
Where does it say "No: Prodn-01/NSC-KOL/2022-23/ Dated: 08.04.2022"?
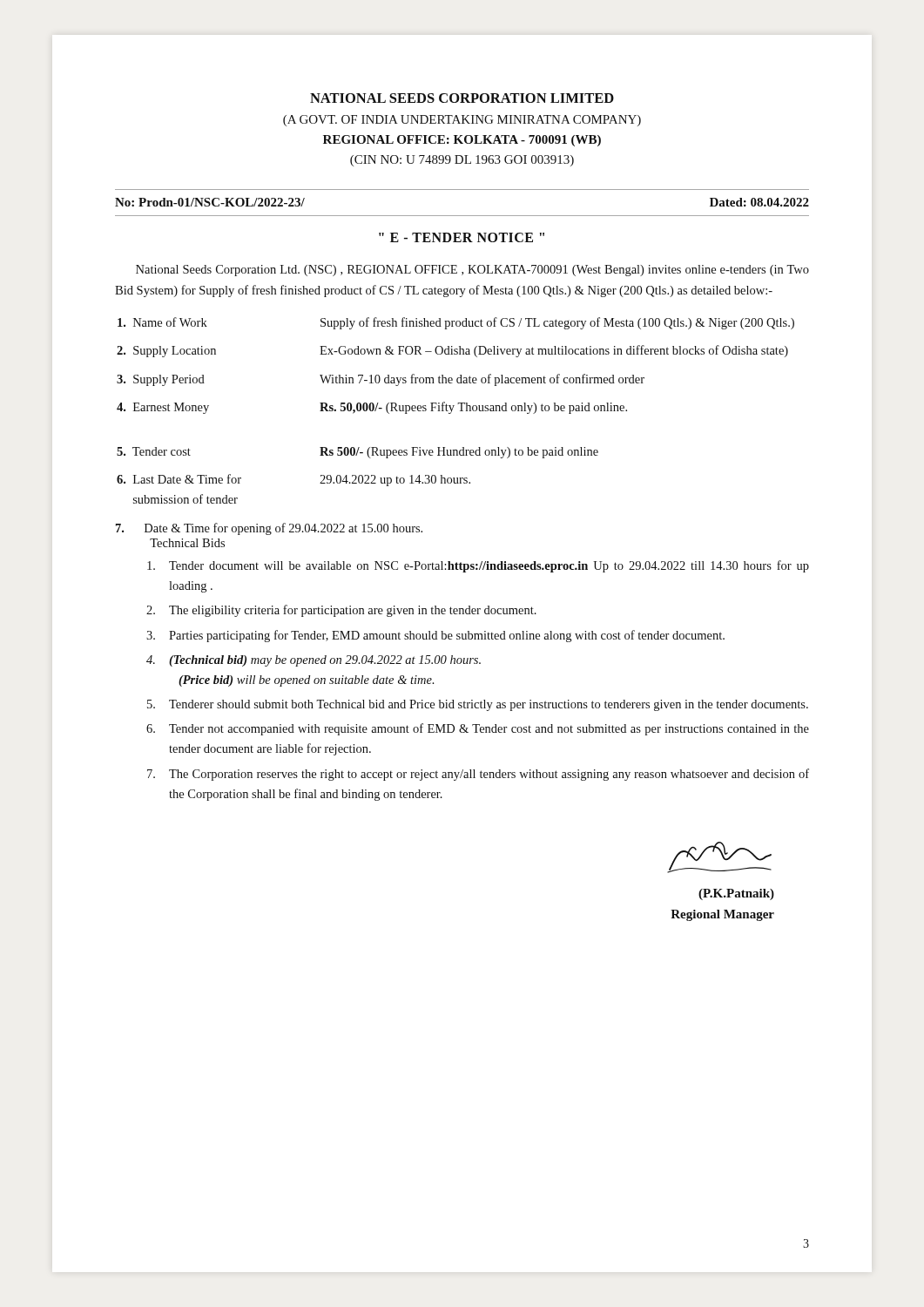click(x=214, y=202)
